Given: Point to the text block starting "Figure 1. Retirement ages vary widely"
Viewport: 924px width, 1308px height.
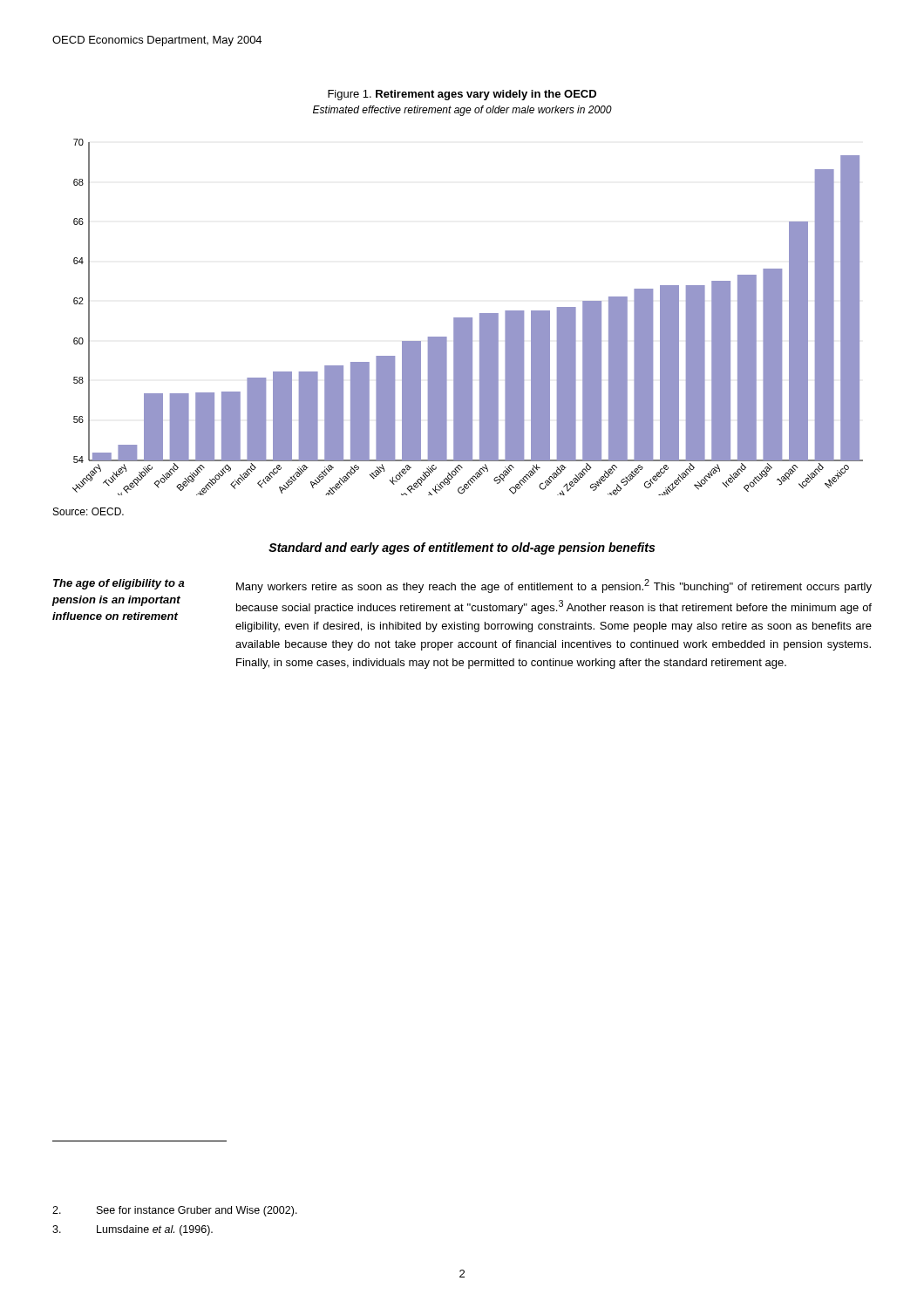Looking at the screenshot, I should click(x=462, y=102).
